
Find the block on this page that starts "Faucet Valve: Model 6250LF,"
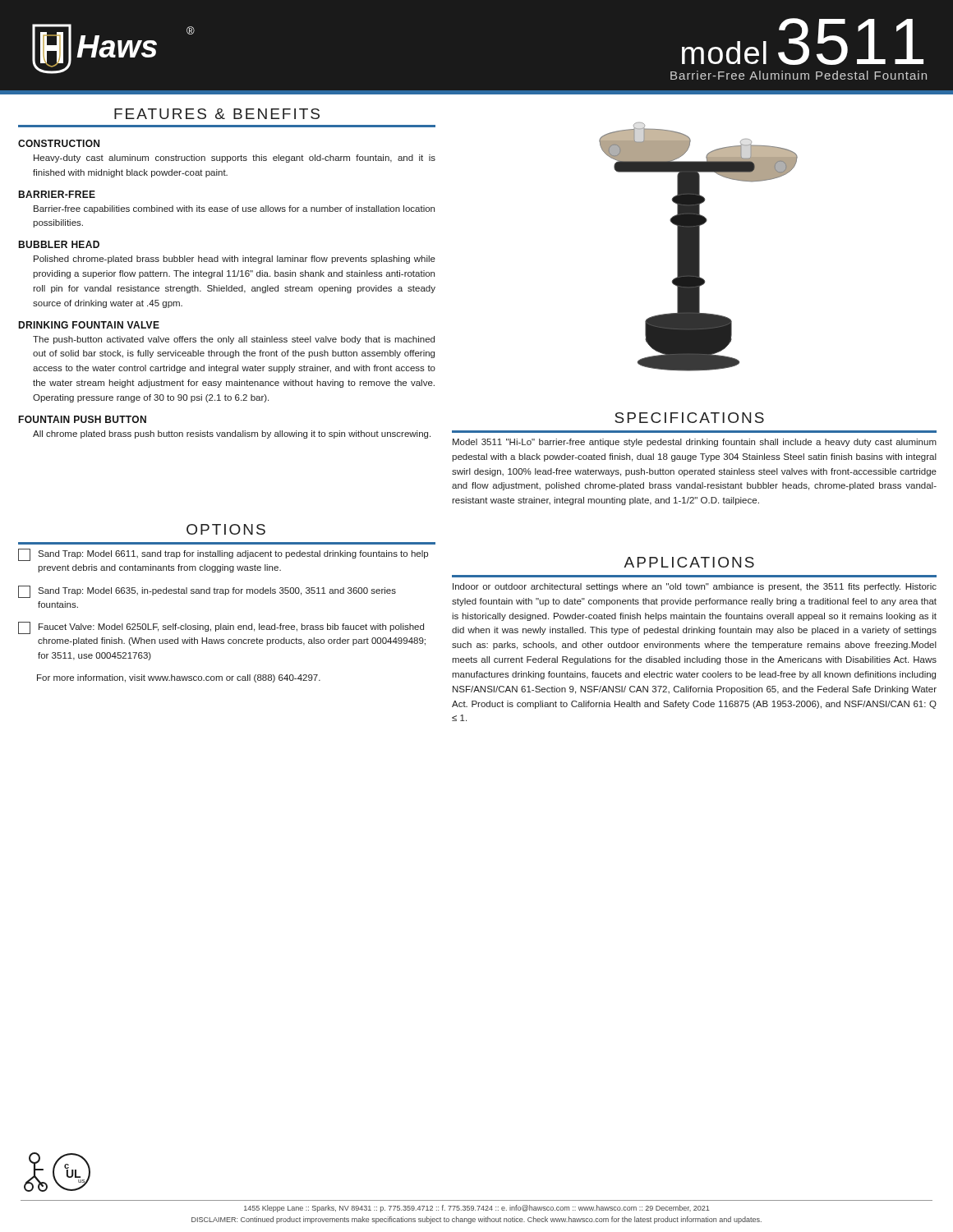pyautogui.click(x=227, y=641)
